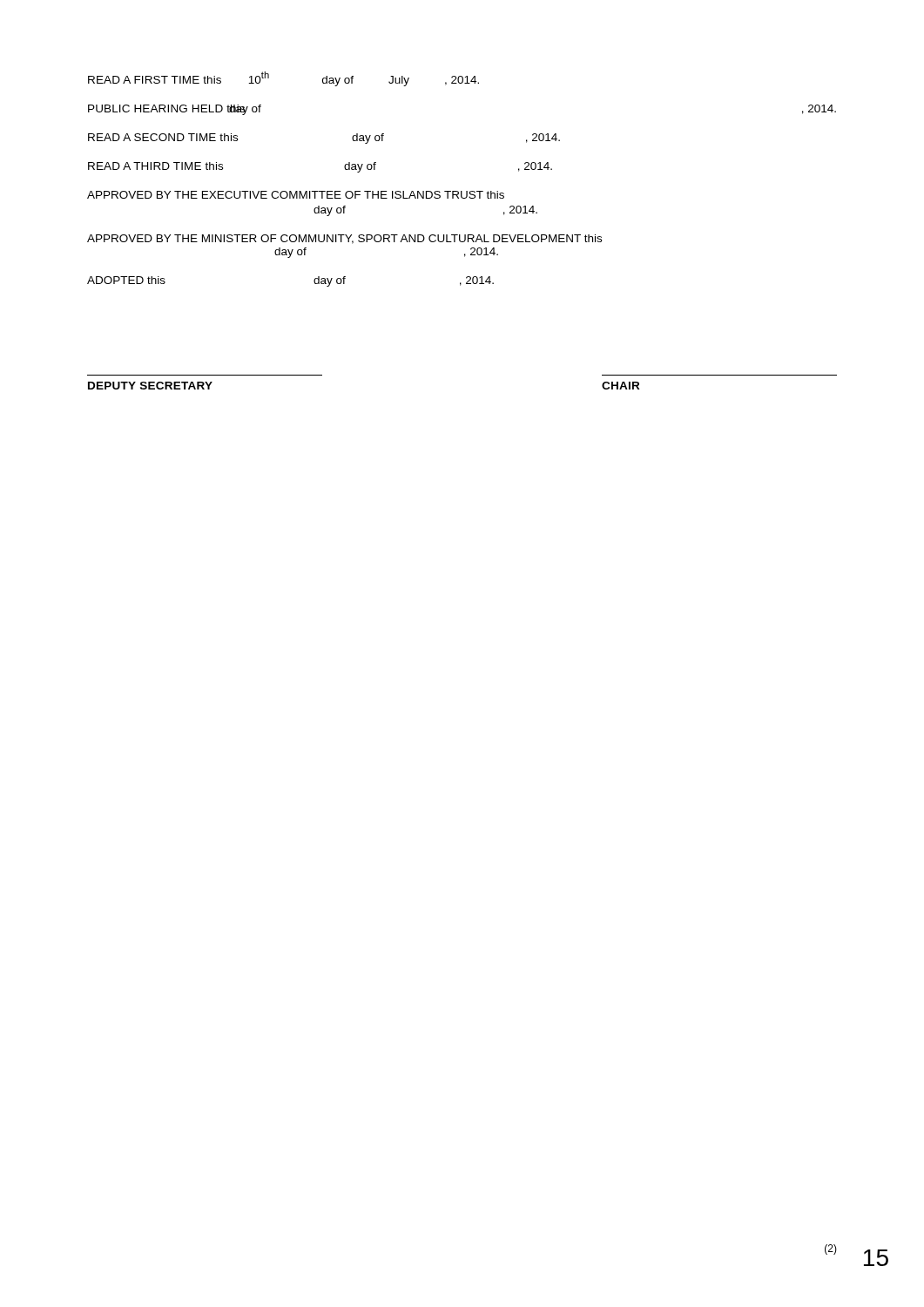The width and height of the screenshot is (924, 1307).
Task: Where does it say "ADOPTED this day of , 2014."?
Action: point(131,280)
